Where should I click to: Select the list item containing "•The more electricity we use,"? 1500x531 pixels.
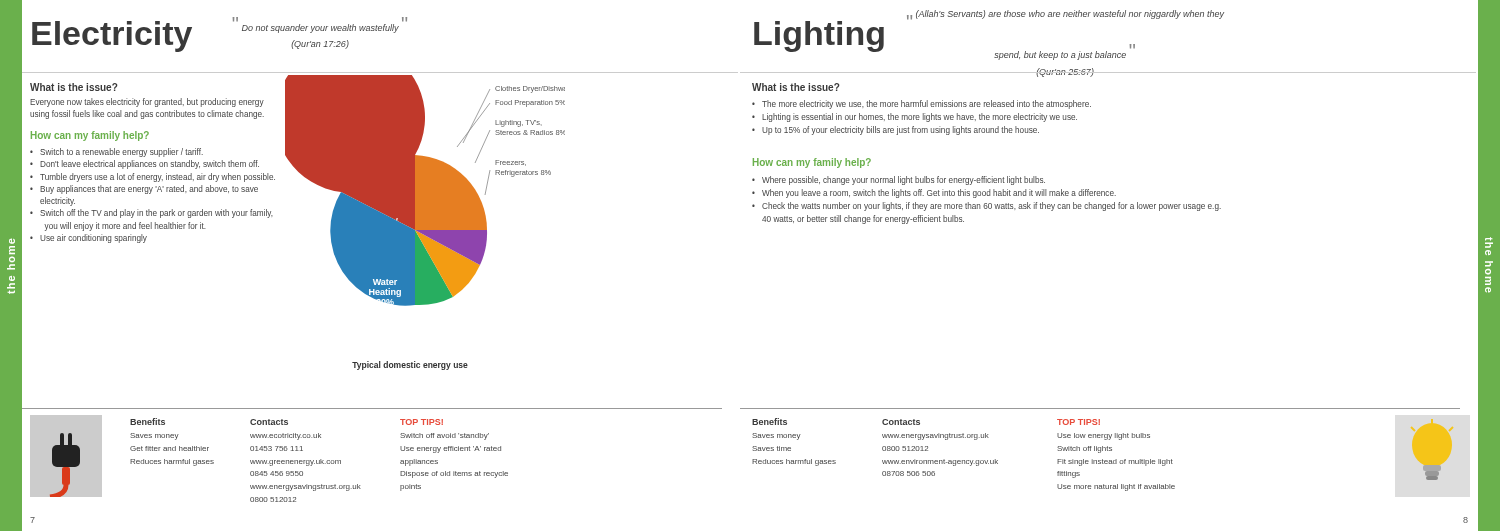coord(982,118)
